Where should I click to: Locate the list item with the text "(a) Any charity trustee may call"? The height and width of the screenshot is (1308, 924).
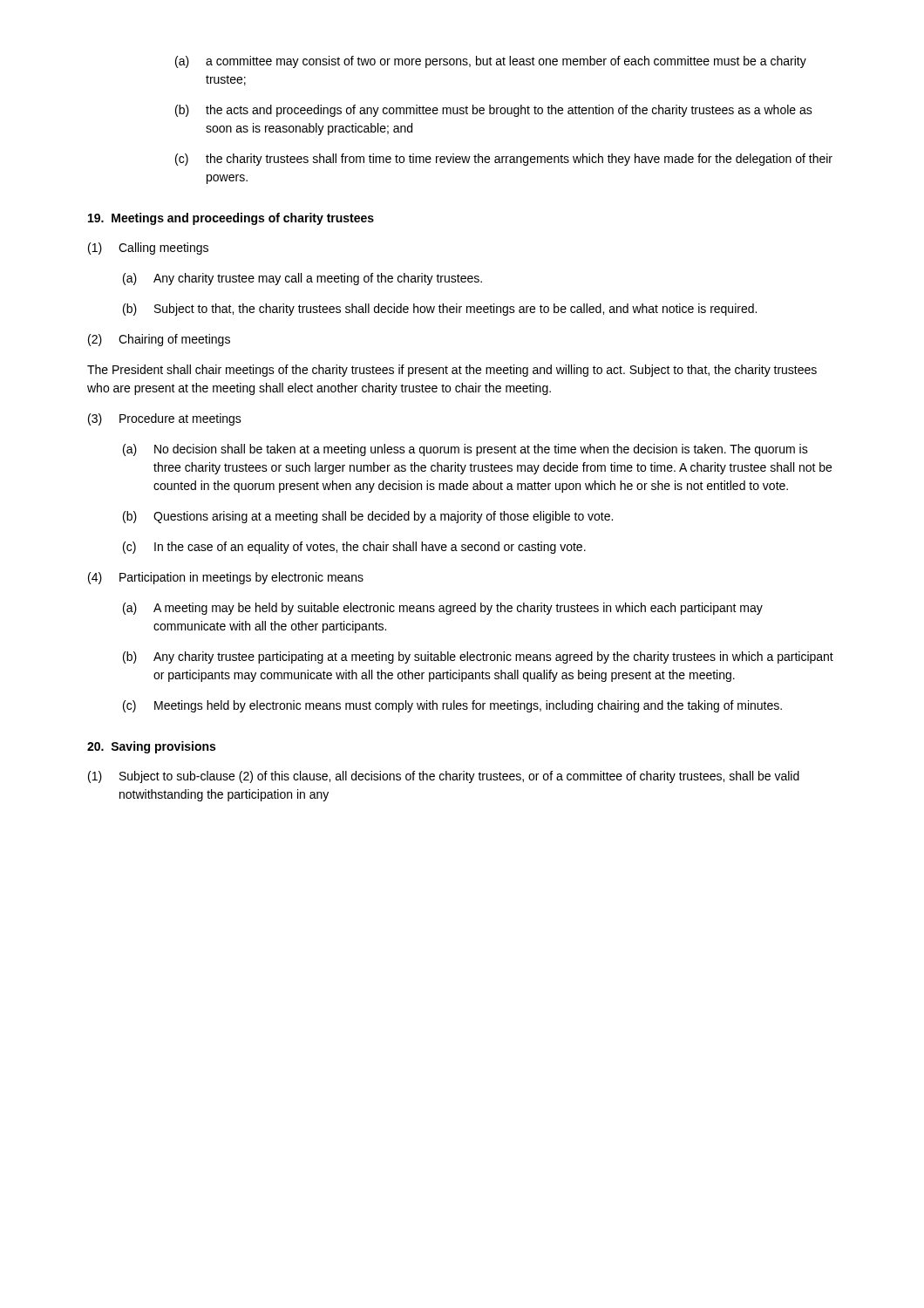tap(479, 279)
